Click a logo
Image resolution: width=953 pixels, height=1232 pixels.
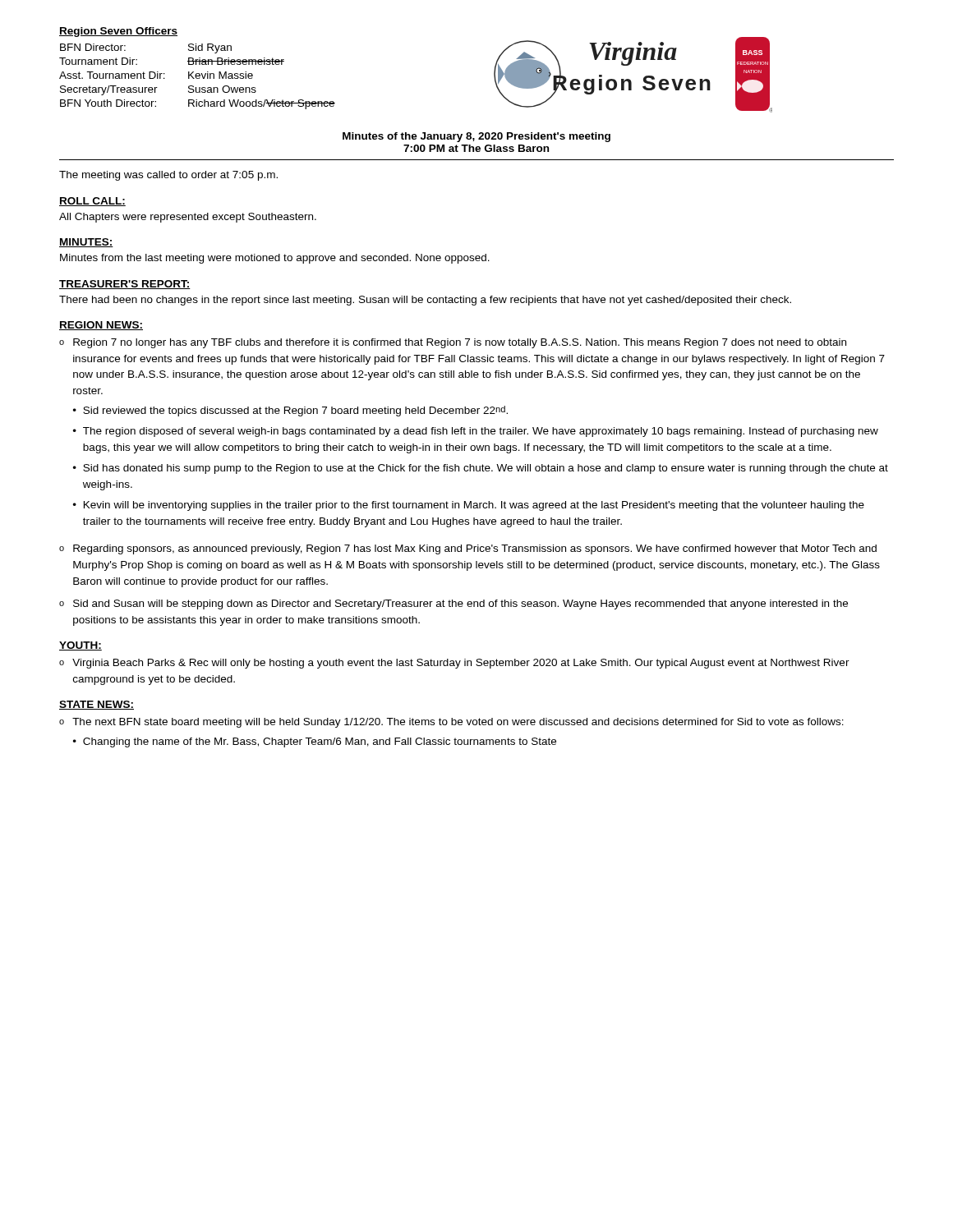point(633,75)
